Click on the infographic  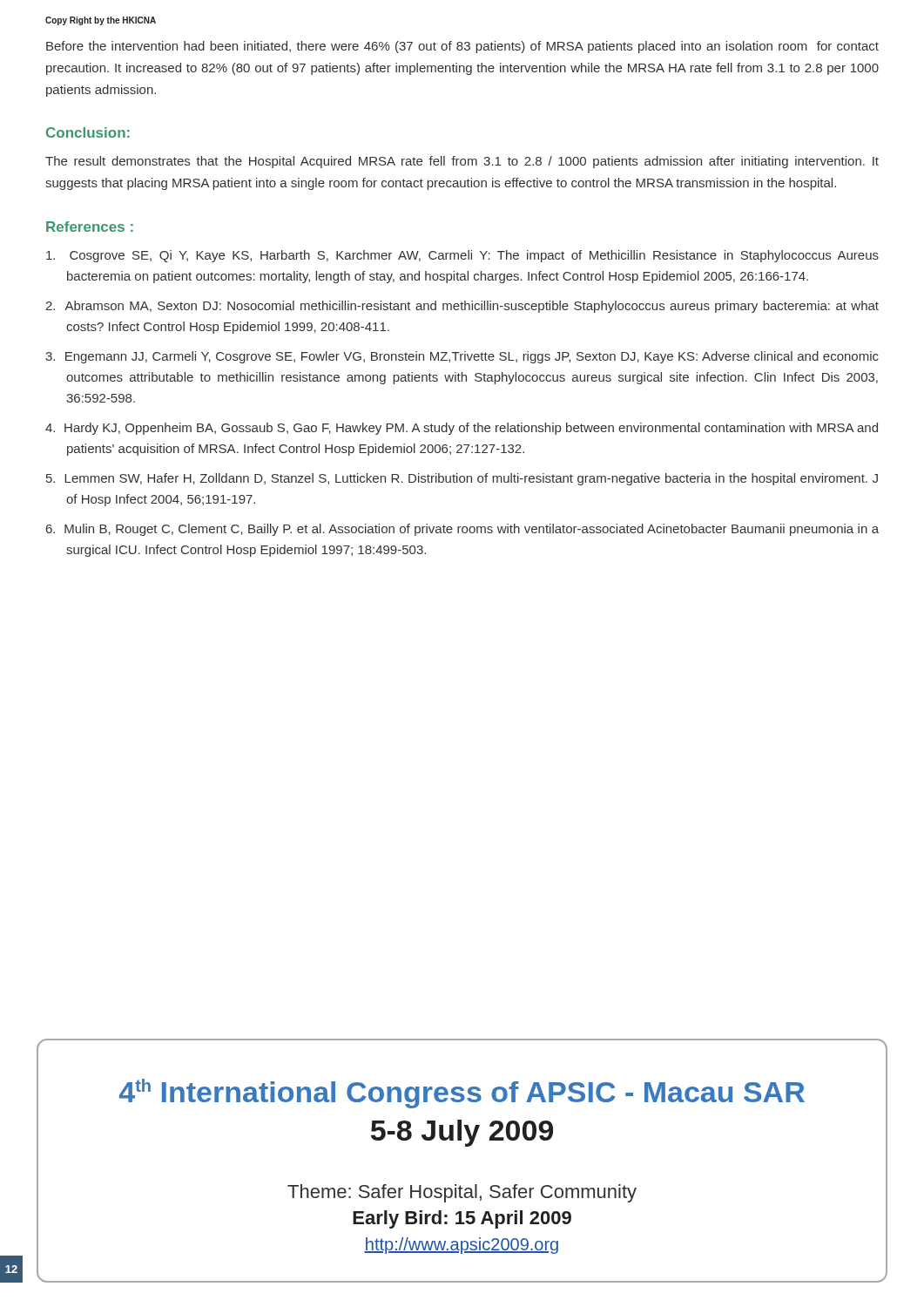click(x=462, y=1161)
